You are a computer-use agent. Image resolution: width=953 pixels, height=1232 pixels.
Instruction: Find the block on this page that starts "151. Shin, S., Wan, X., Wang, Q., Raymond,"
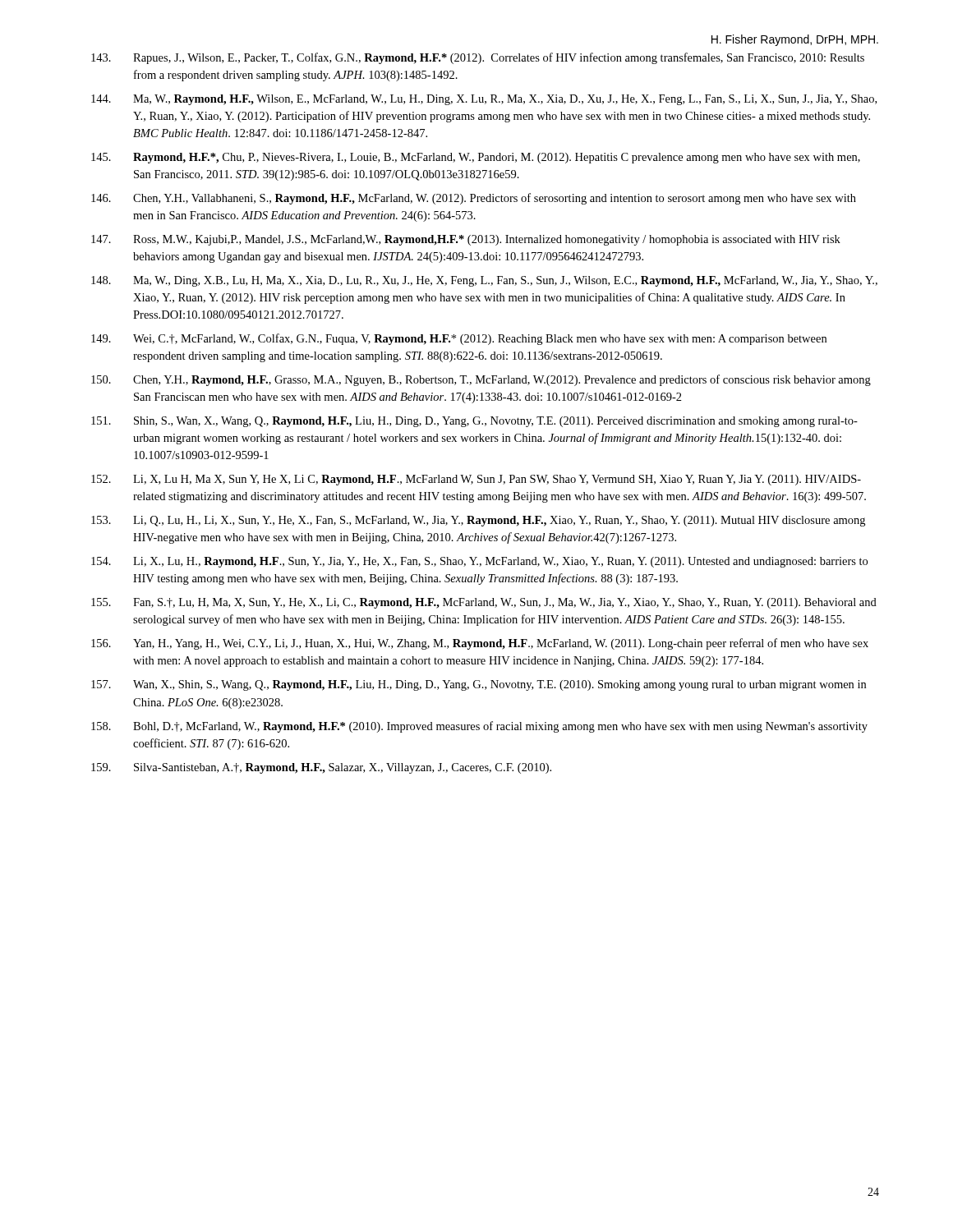[x=485, y=438]
